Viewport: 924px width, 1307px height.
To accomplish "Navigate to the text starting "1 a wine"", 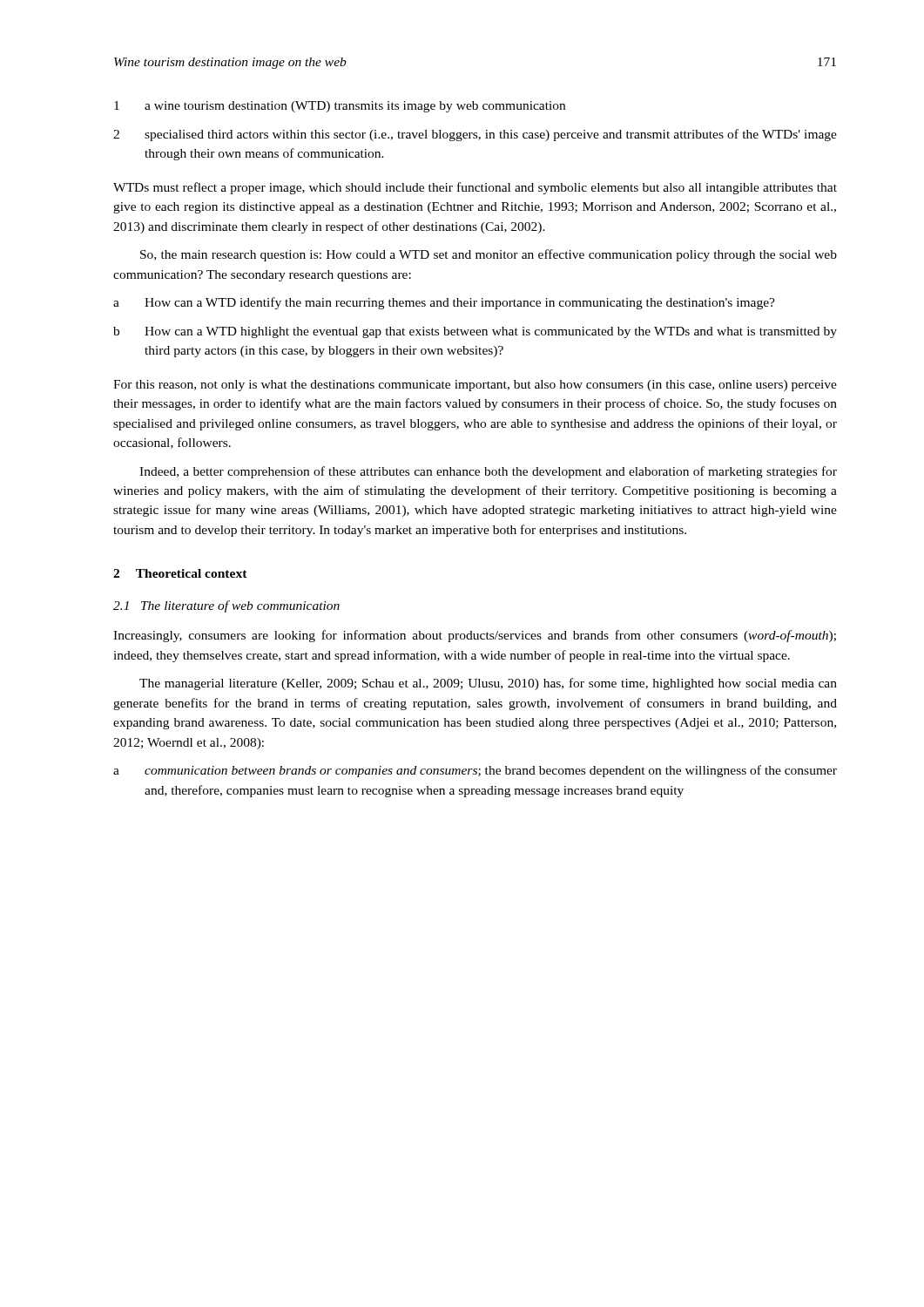I will pyautogui.click(x=475, y=106).
